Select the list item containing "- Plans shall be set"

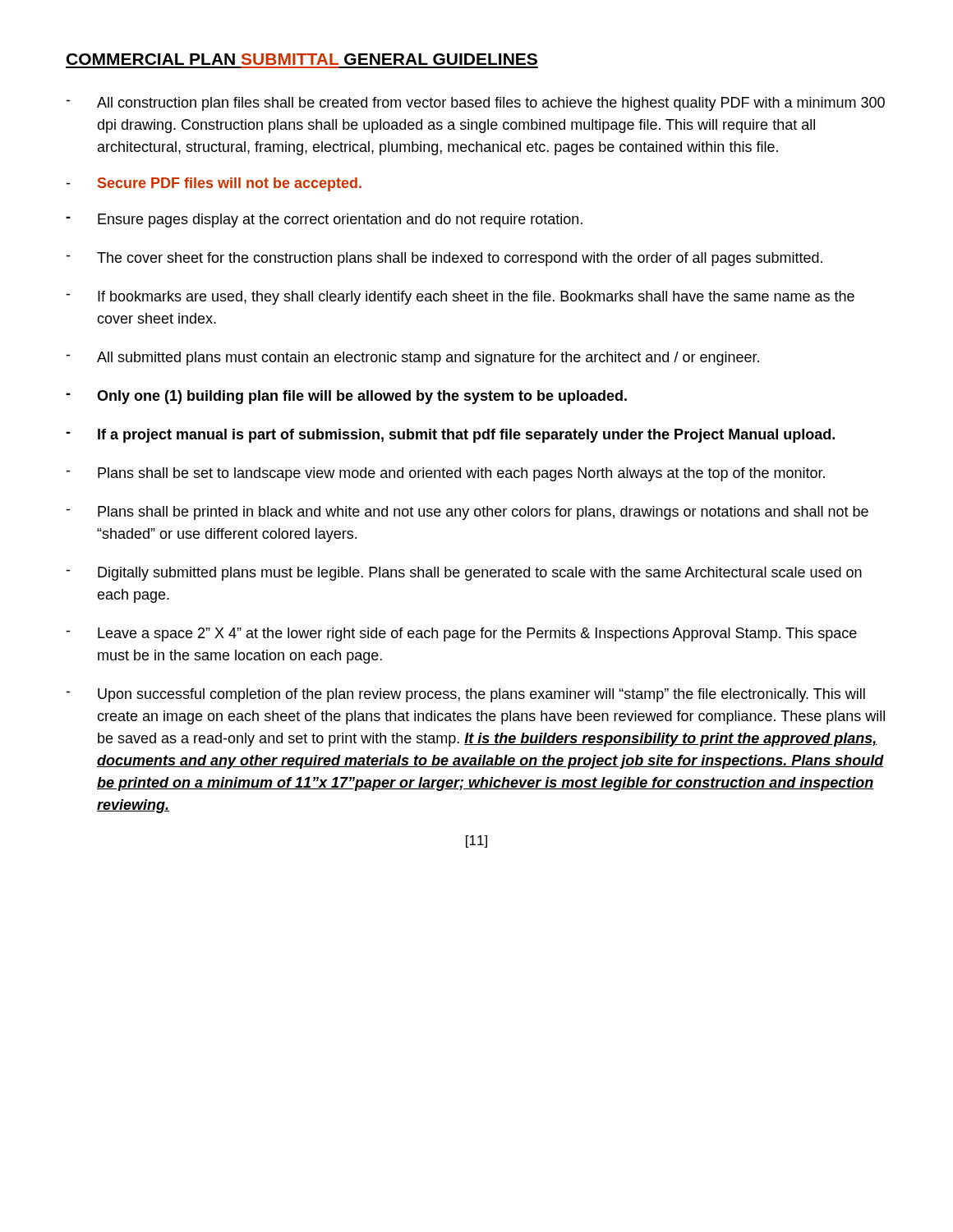click(x=446, y=473)
